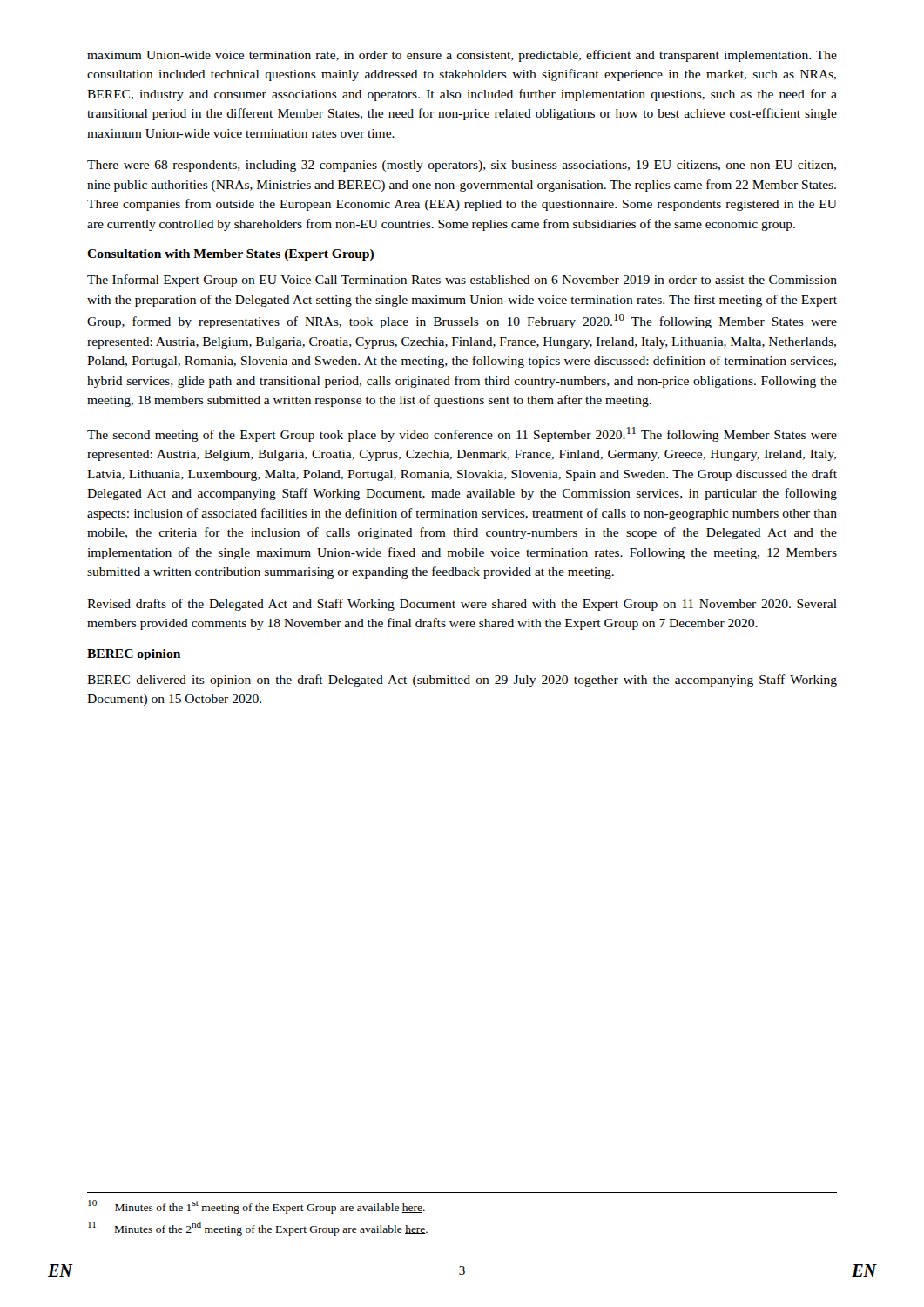The height and width of the screenshot is (1307, 924).
Task: Select the text block containing "The second meeting of"
Action: point(462,501)
